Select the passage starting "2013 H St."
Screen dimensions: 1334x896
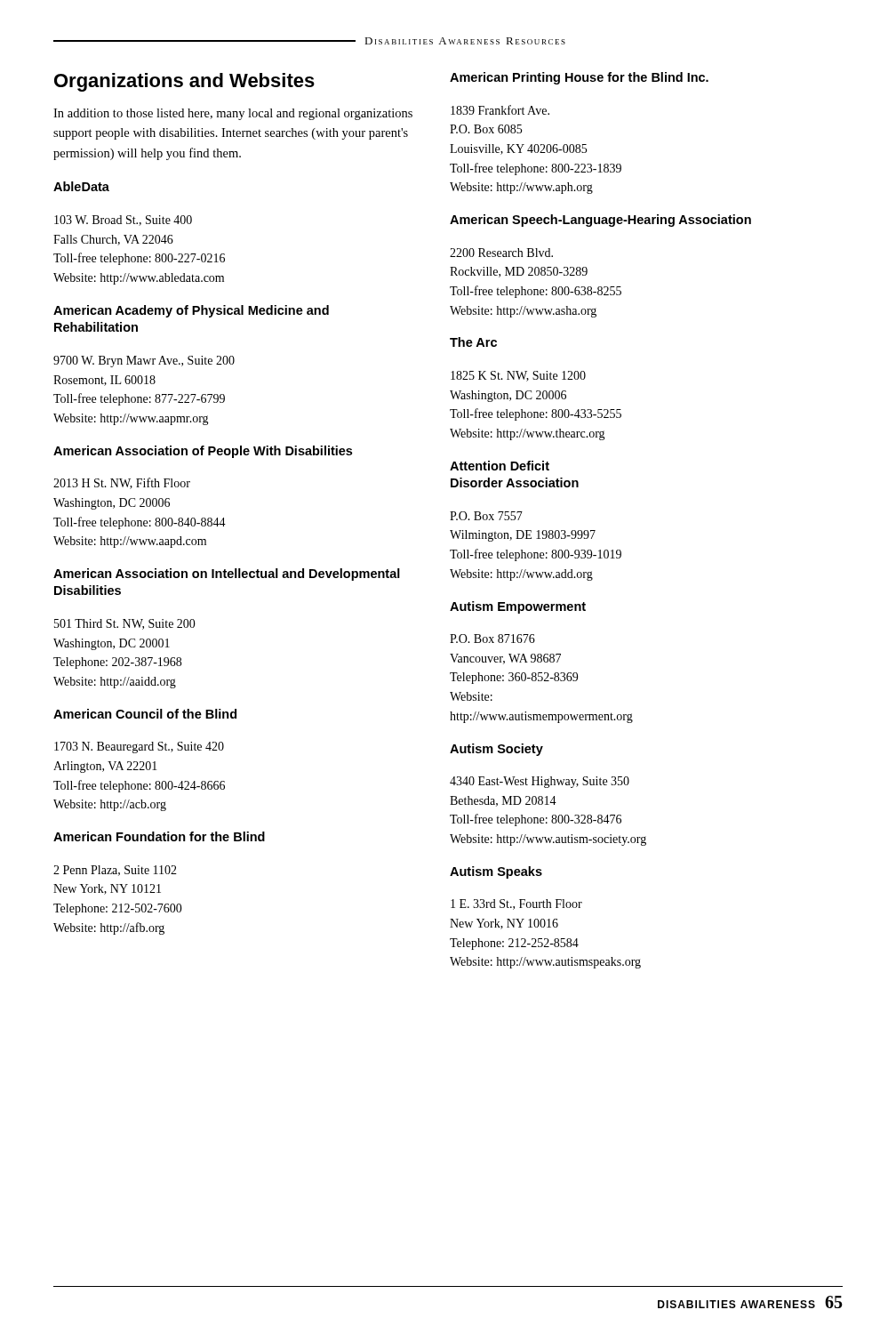234,513
